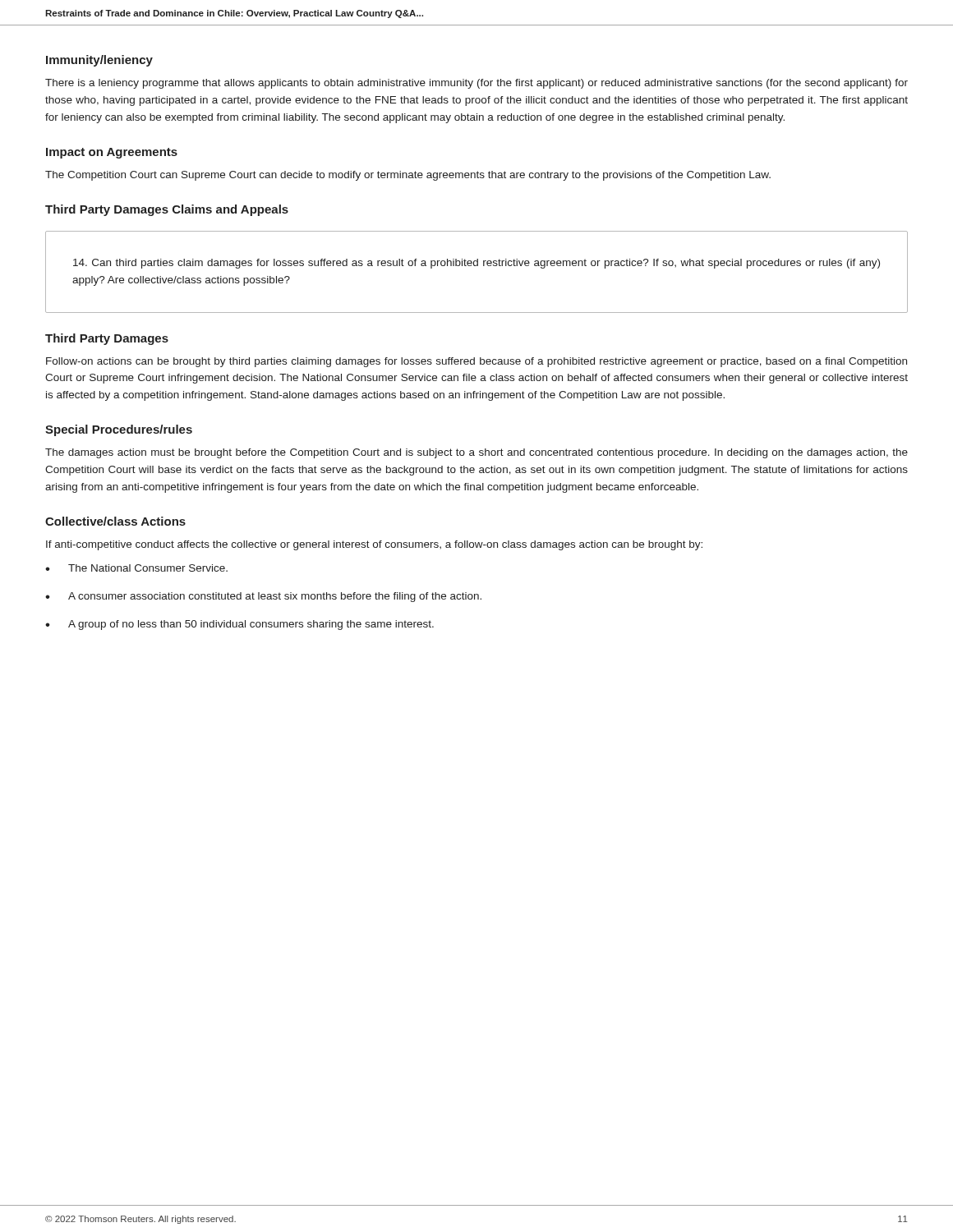The width and height of the screenshot is (953, 1232).
Task: Point to the region starting "Special Procedures/rules"
Action: coord(119,429)
